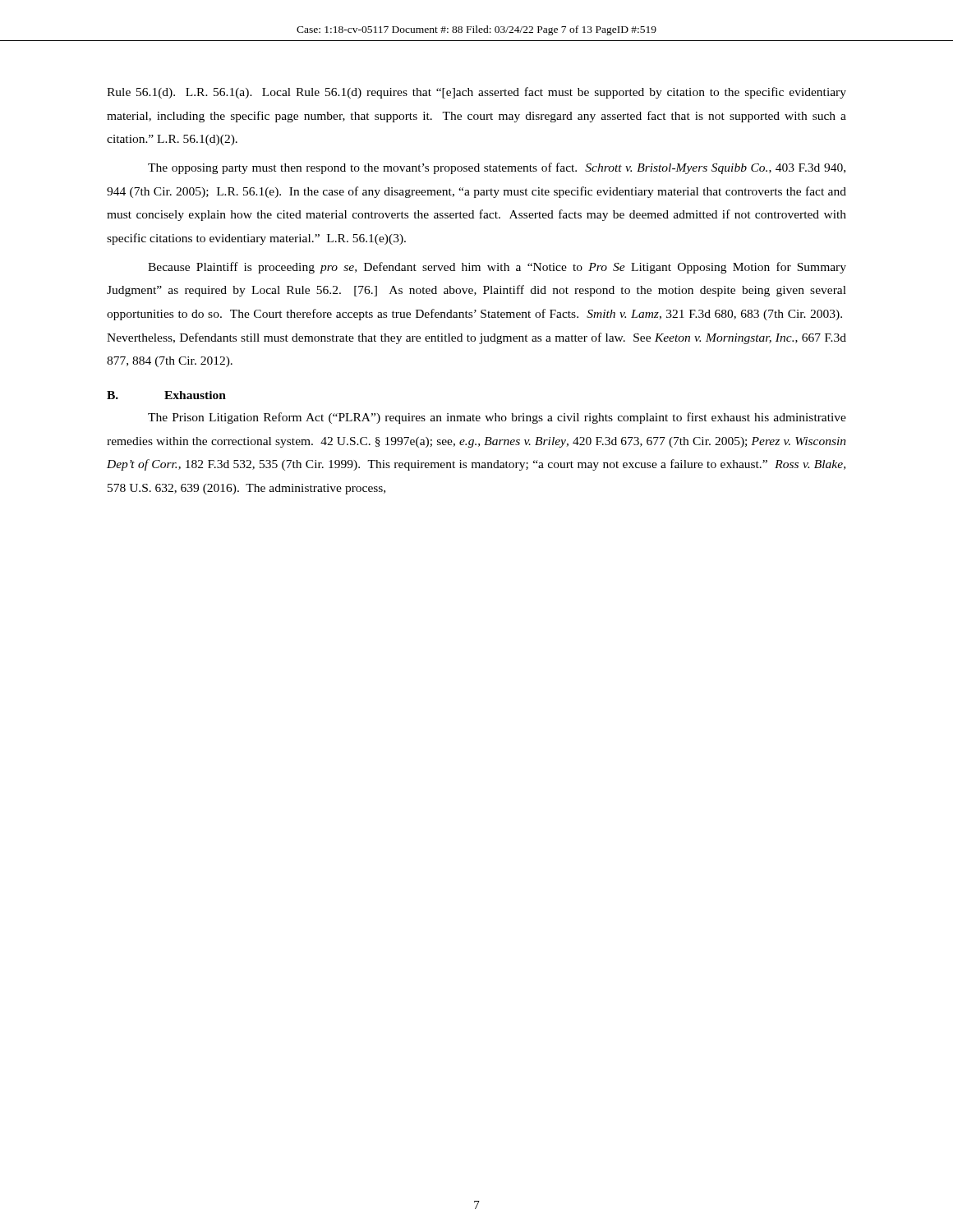Find the text block containing "Rule 56.1(d). L.R. 56.1(a). Local Rule 56.1(d) requires"
953x1232 pixels.
coord(476,115)
